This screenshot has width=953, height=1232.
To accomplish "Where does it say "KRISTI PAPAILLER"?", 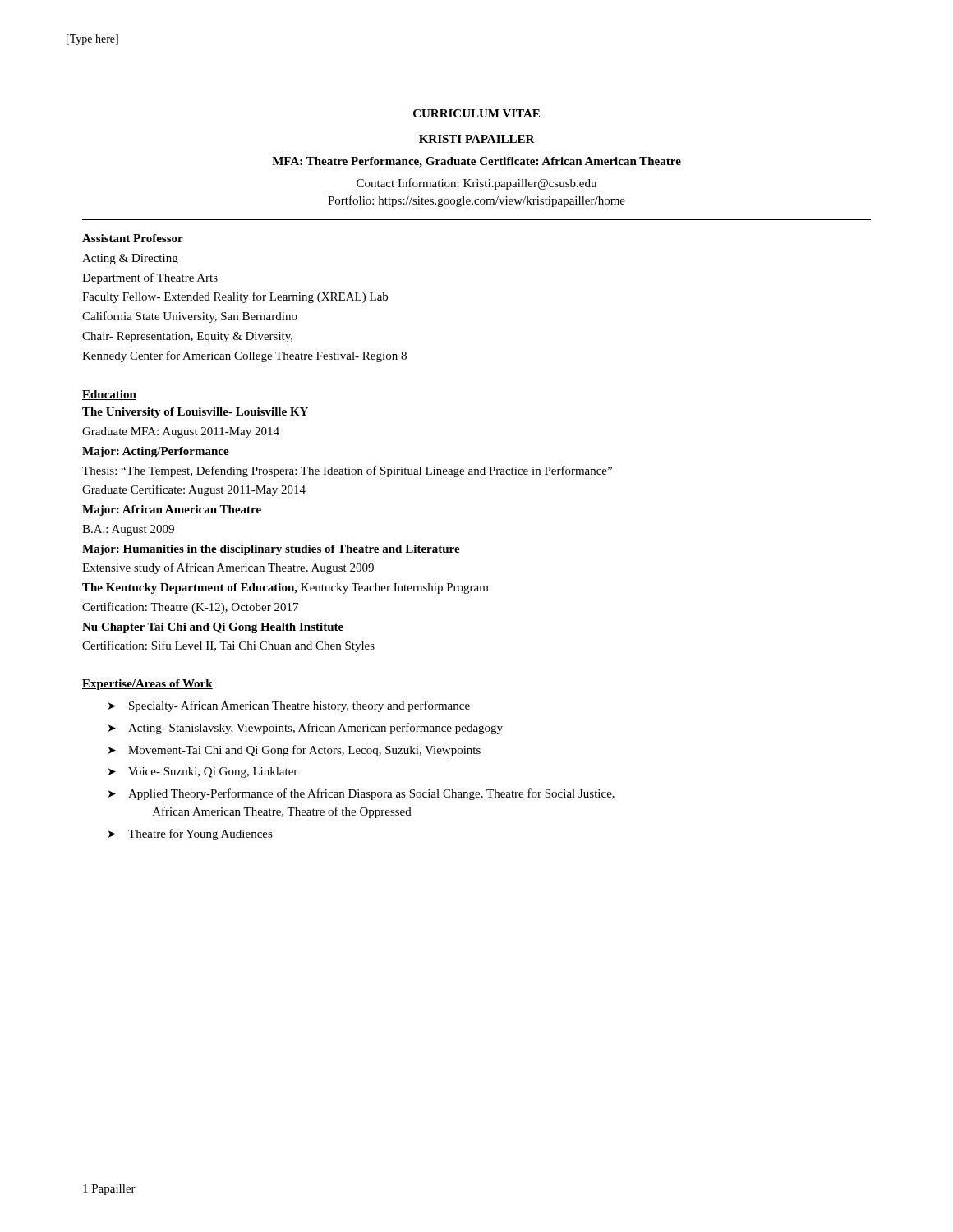I will 476,139.
